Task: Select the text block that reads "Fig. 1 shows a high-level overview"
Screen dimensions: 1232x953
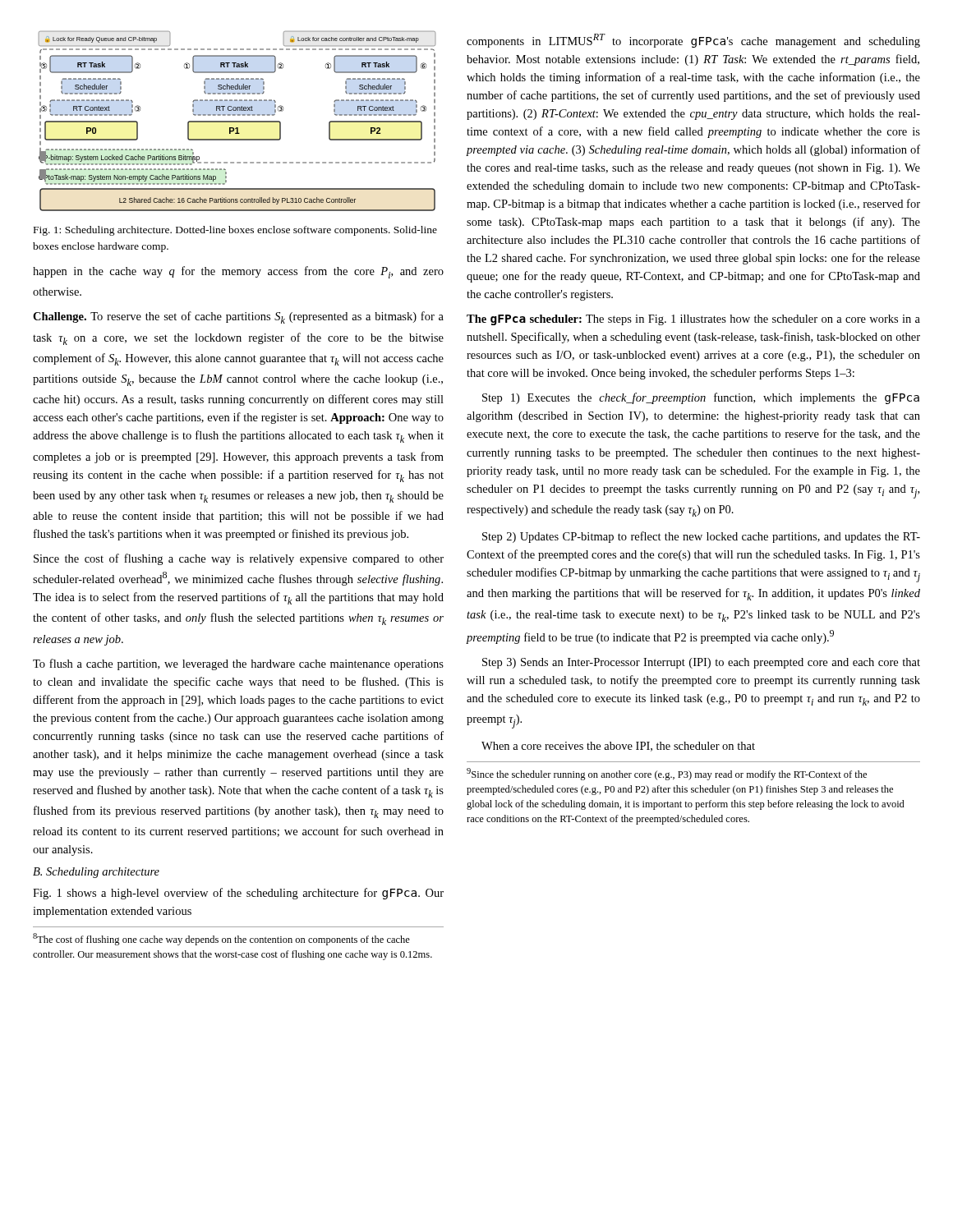Action: point(238,902)
